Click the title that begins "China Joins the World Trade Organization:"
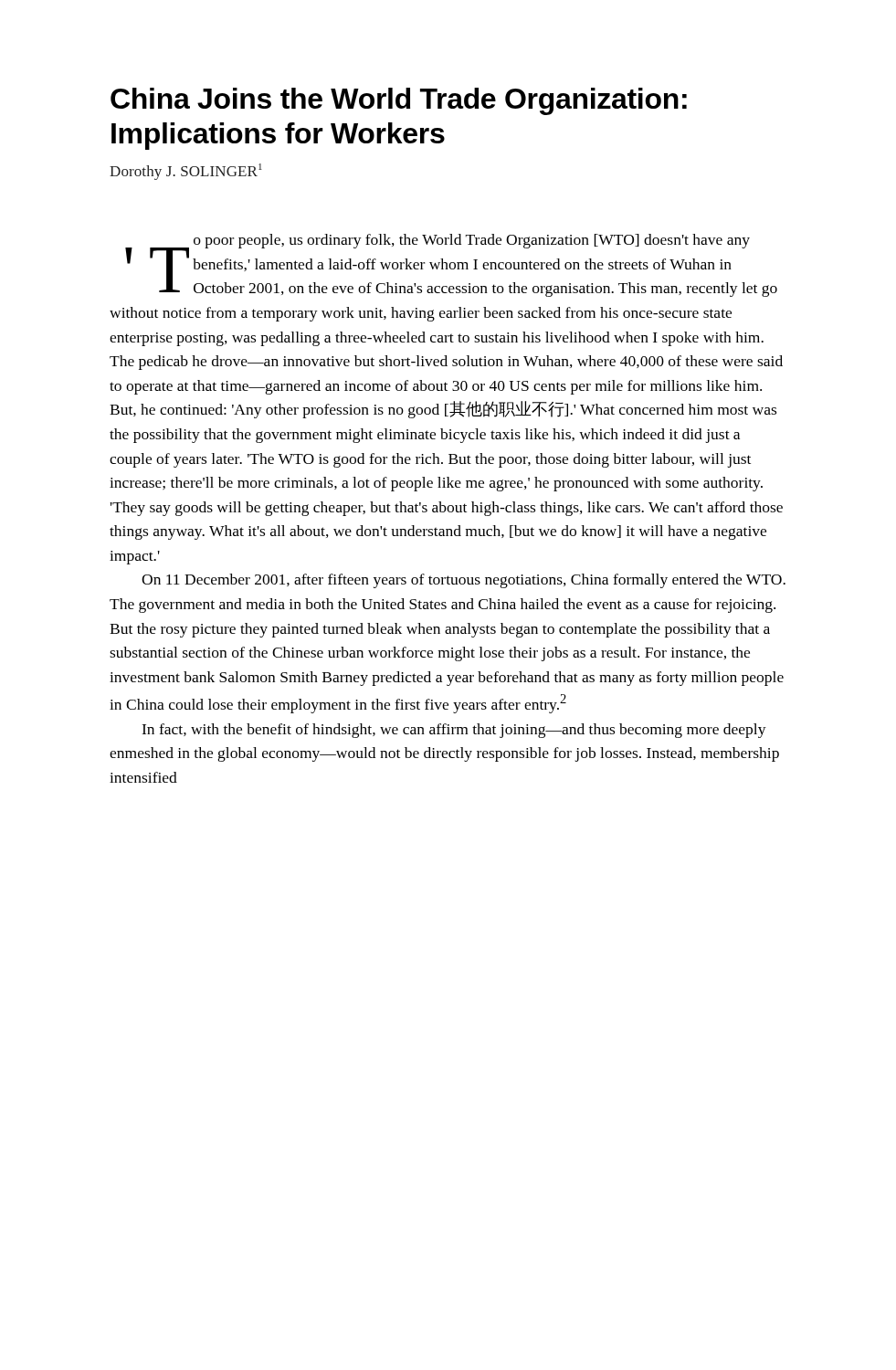Image resolution: width=896 pixels, height=1370 pixels. [x=448, y=117]
